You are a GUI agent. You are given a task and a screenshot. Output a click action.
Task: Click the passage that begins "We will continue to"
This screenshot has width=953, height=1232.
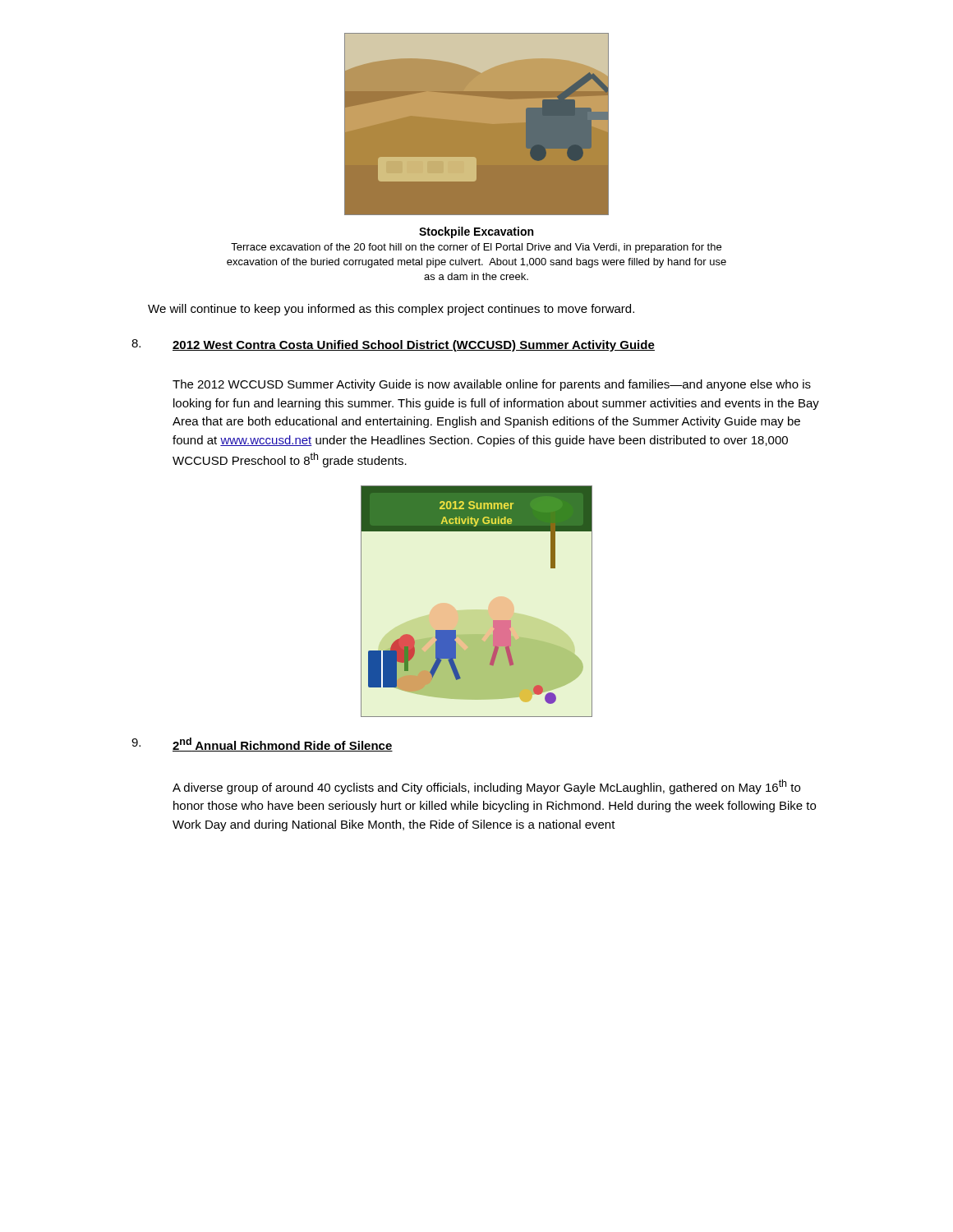pyautogui.click(x=485, y=309)
